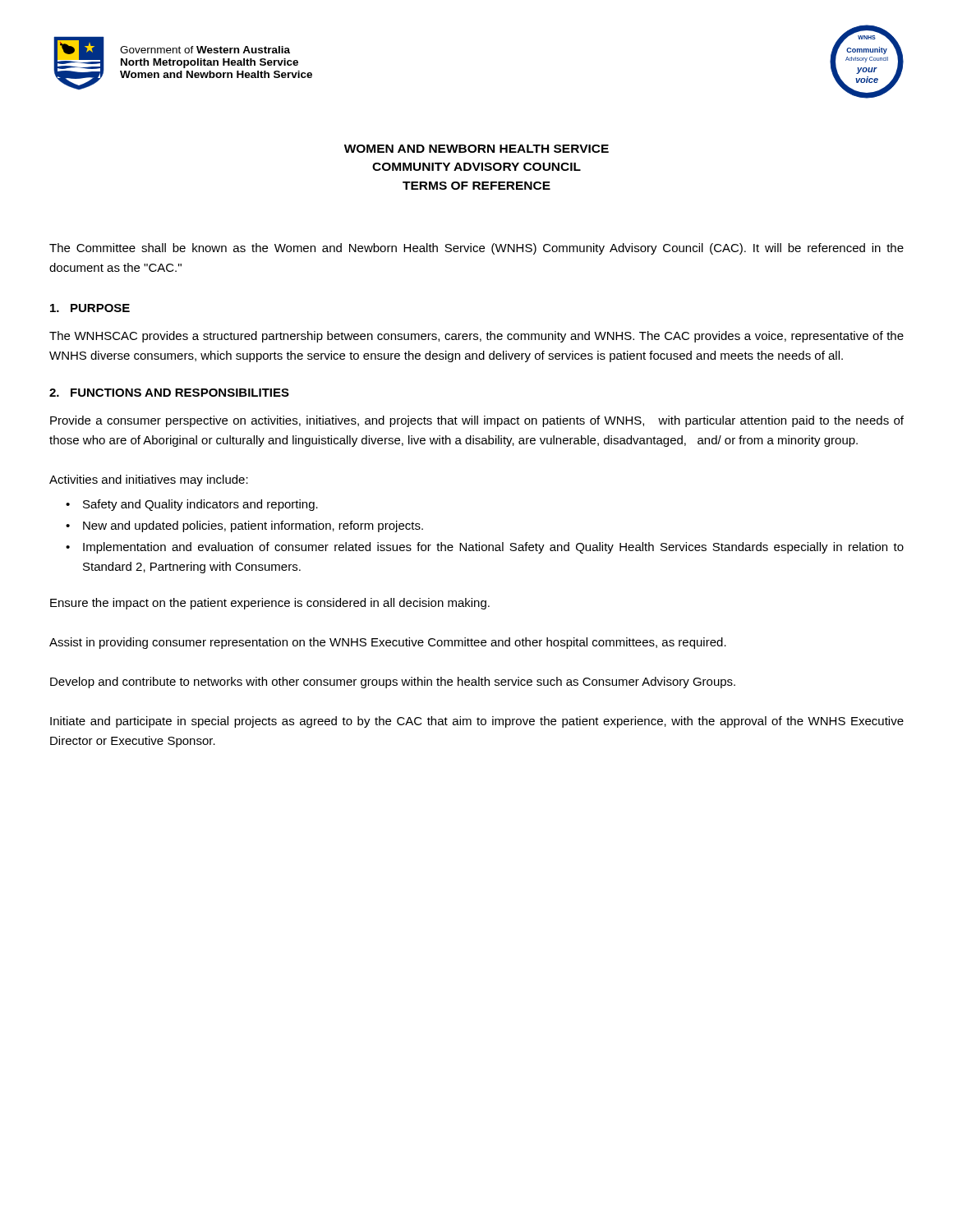Find the text block that says "Develop and contribute to networks"

tap(476, 682)
